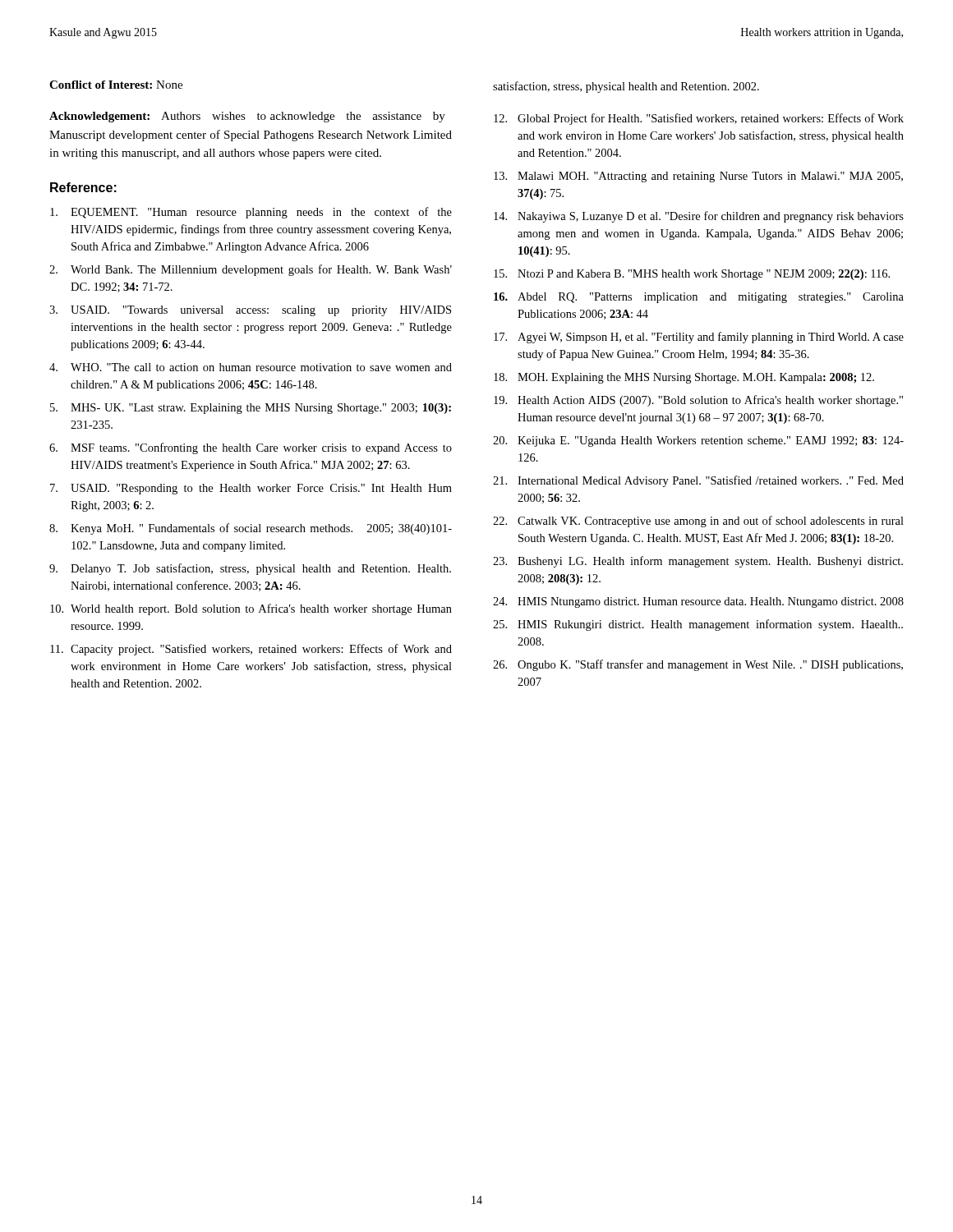Select the text starting "19. Health Action"
953x1232 pixels.
click(698, 409)
